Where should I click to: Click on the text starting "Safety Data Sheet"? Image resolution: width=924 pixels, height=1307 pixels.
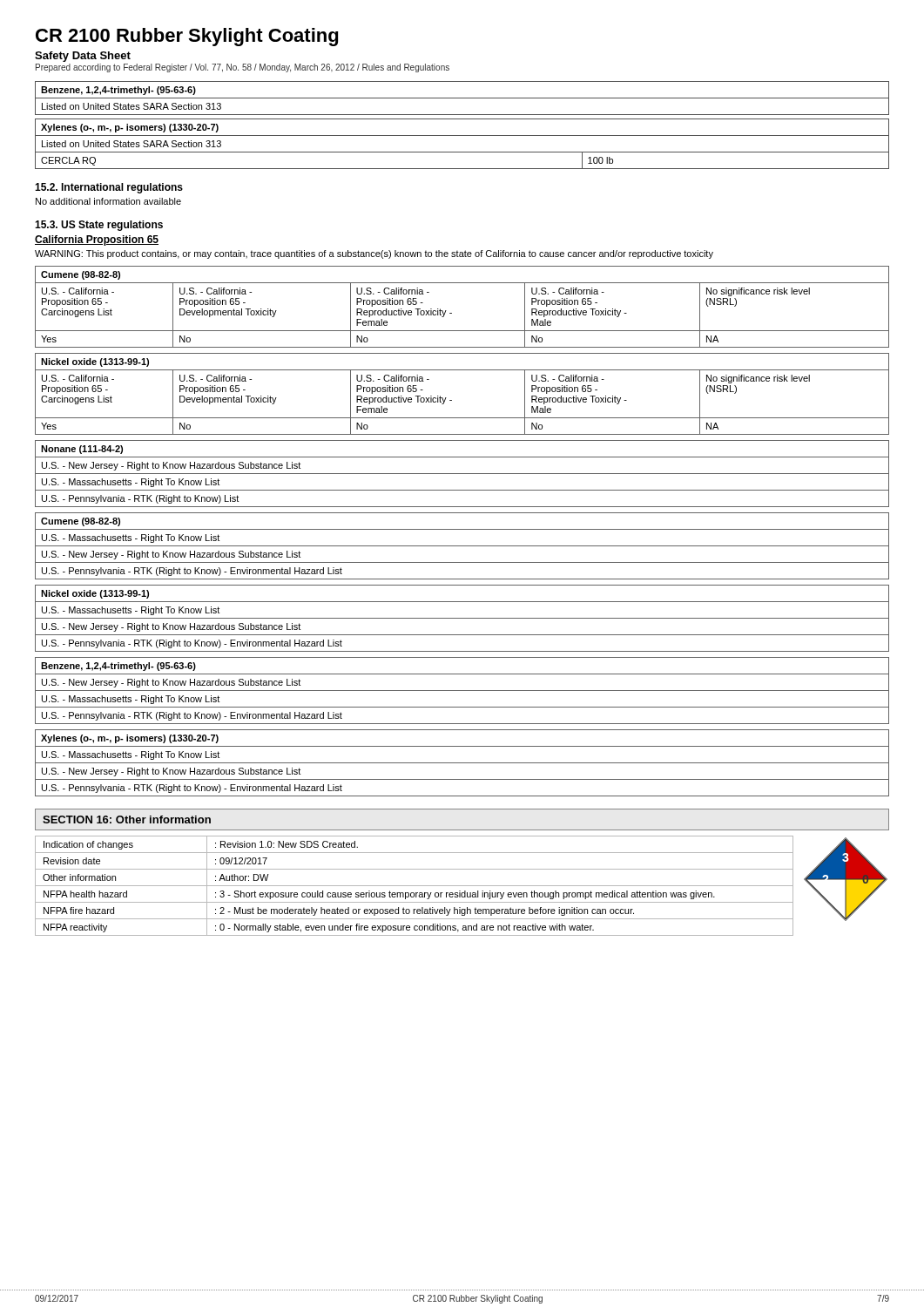click(x=83, y=55)
